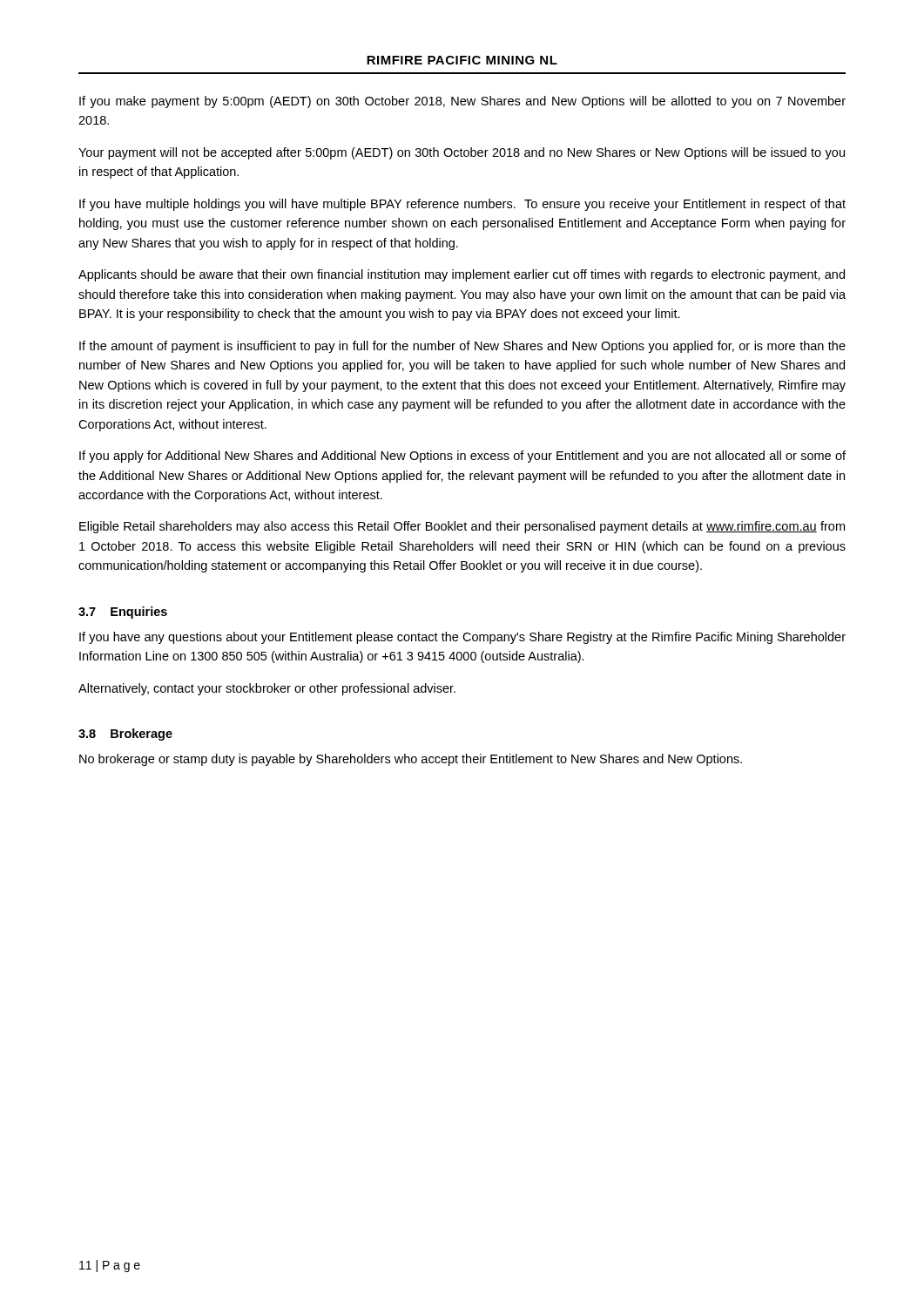Click on the element starting "Eligible Retail shareholders may also access this Retail"
This screenshot has height=1307, width=924.
[462, 546]
